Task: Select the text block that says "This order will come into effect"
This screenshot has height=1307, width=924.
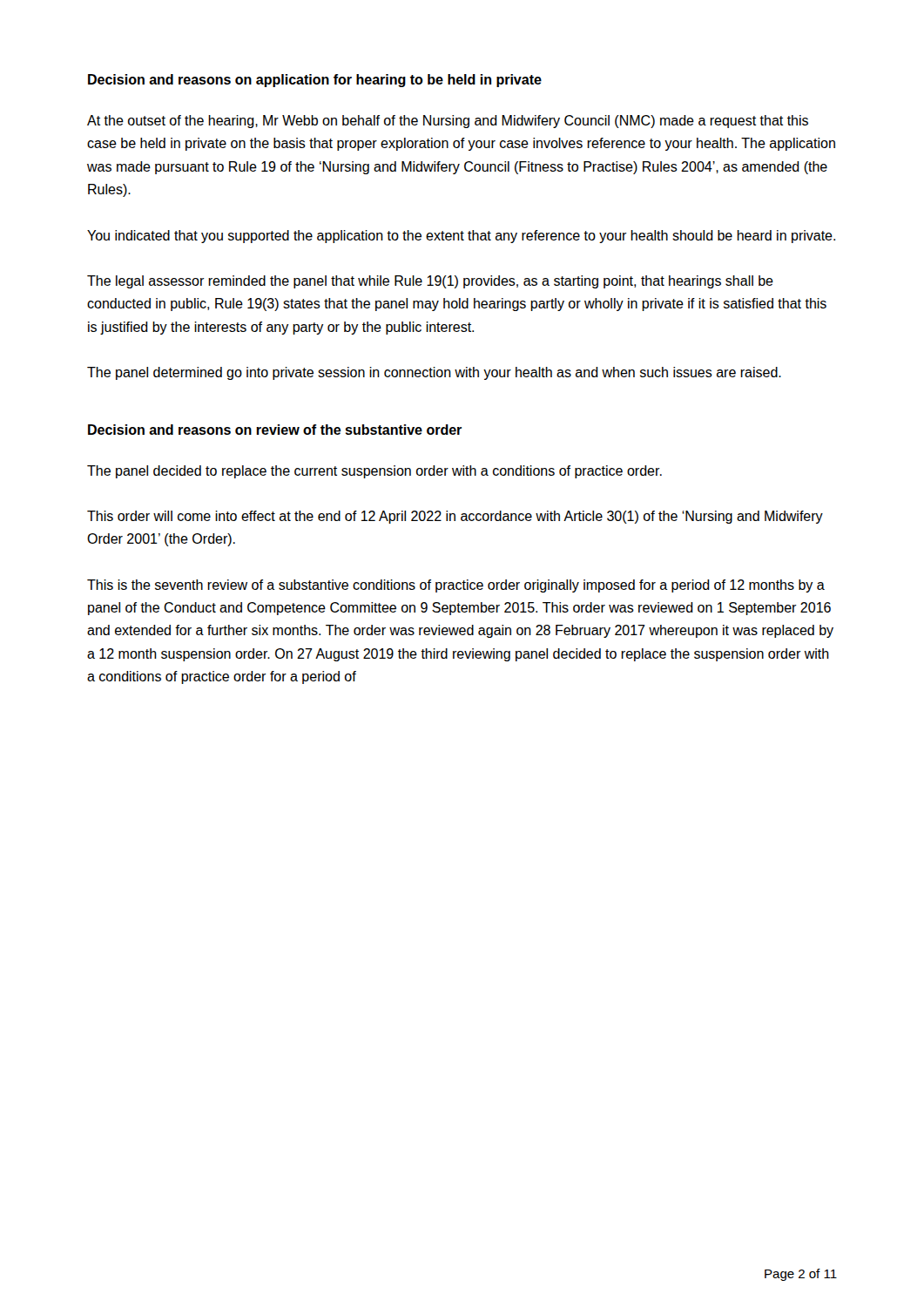Action: (x=455, y=528)
